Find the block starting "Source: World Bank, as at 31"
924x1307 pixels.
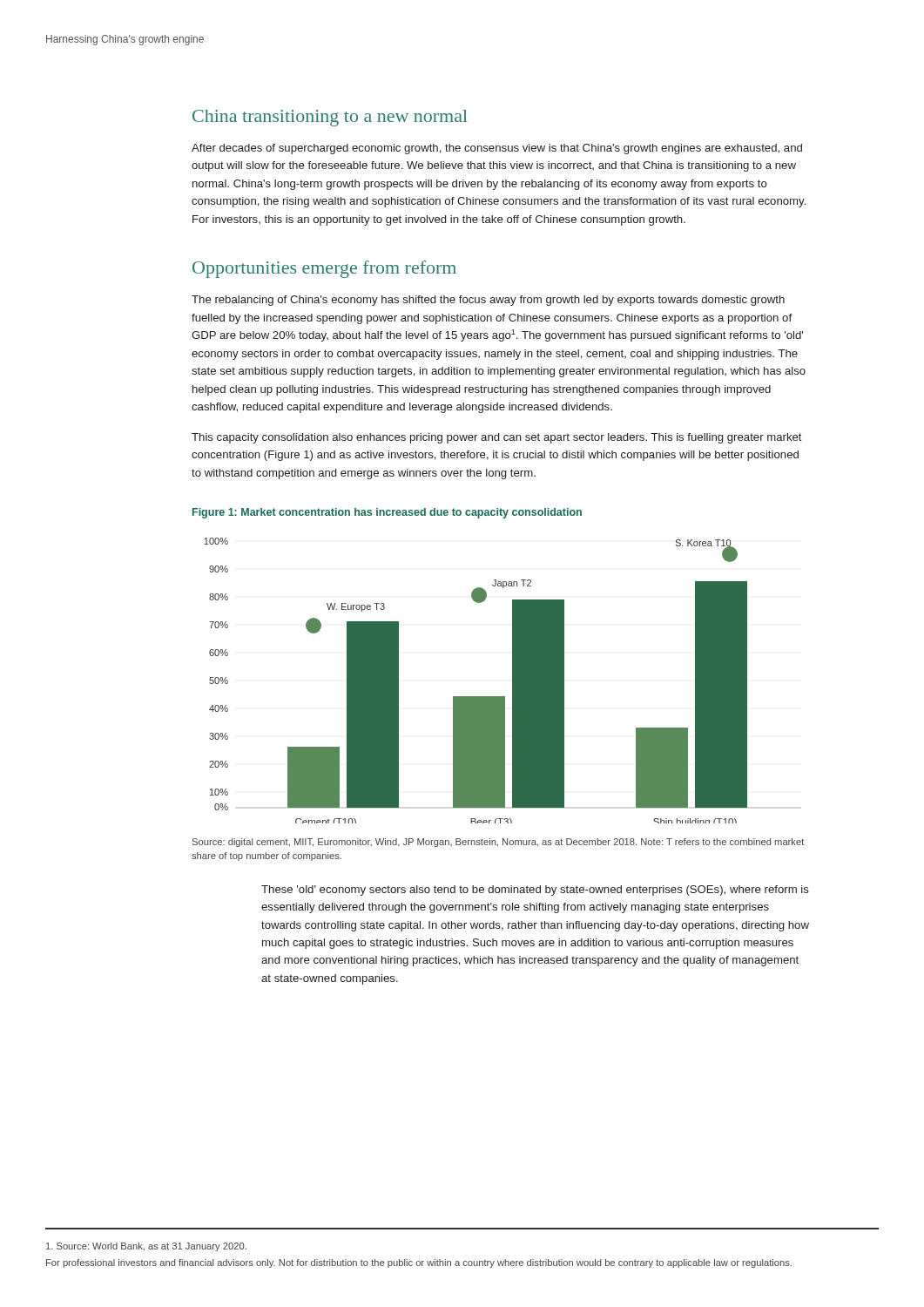coord(146,1247)
